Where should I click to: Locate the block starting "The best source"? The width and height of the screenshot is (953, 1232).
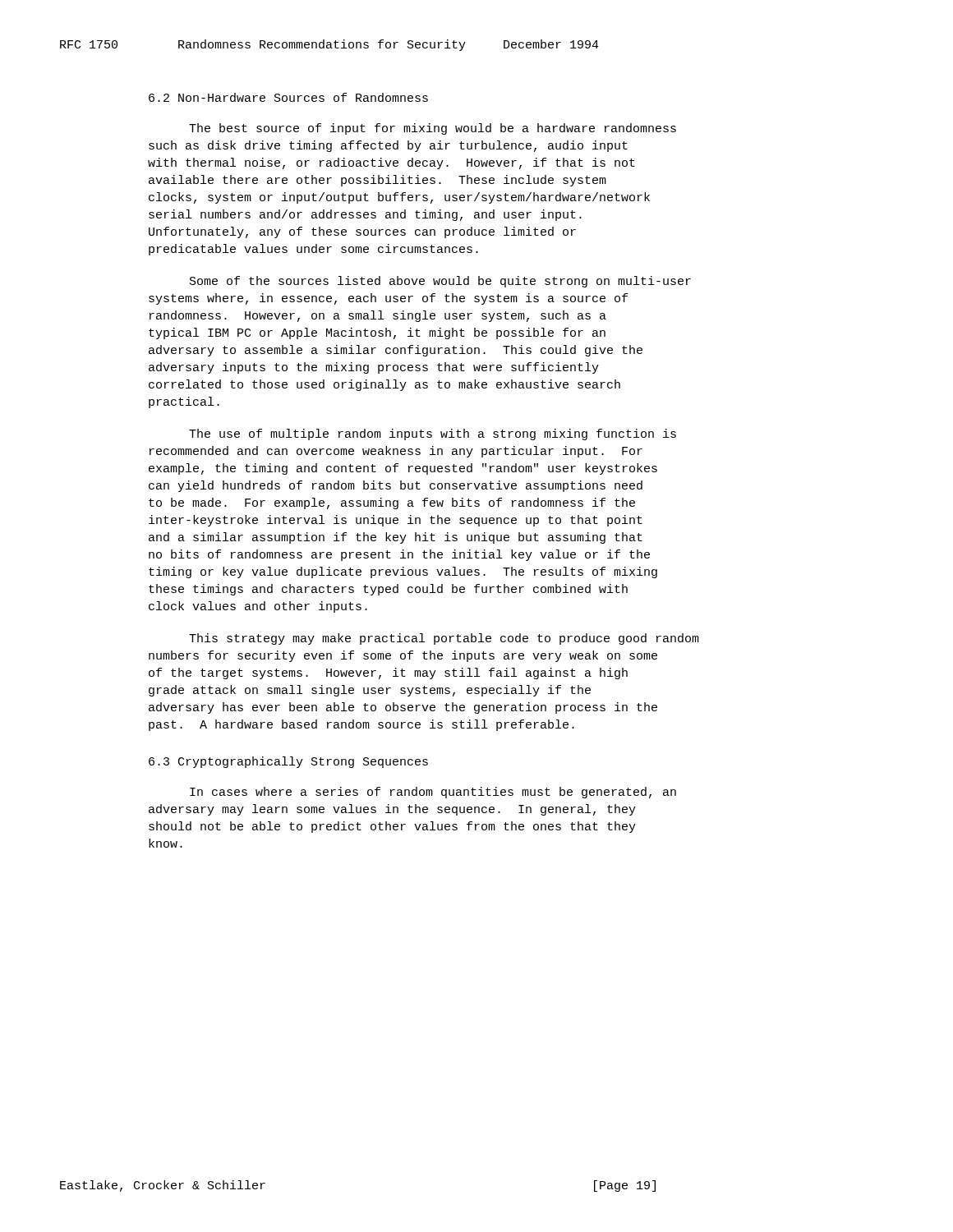[x=412, y=190]
